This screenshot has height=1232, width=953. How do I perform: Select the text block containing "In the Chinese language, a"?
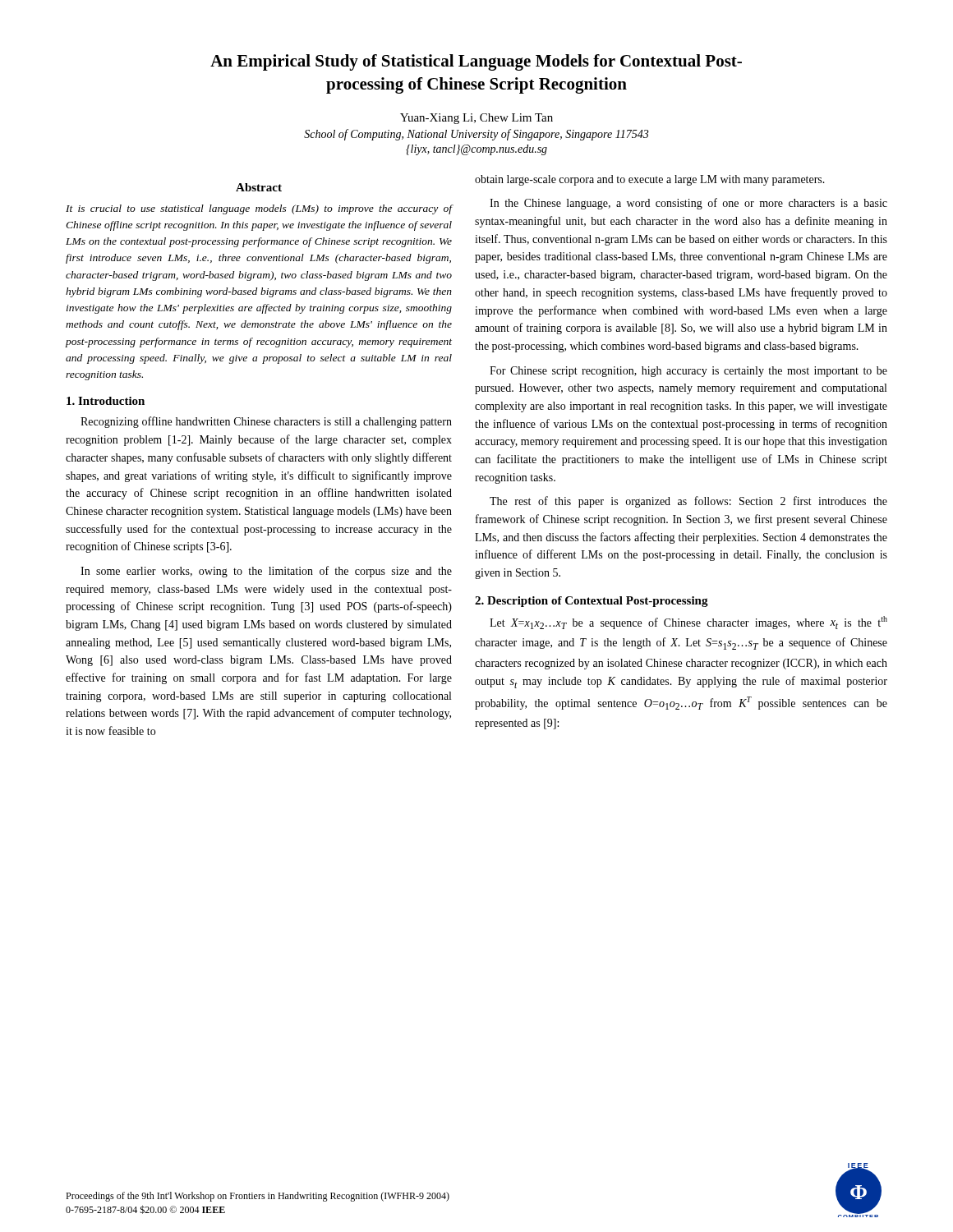coord(681,275)
